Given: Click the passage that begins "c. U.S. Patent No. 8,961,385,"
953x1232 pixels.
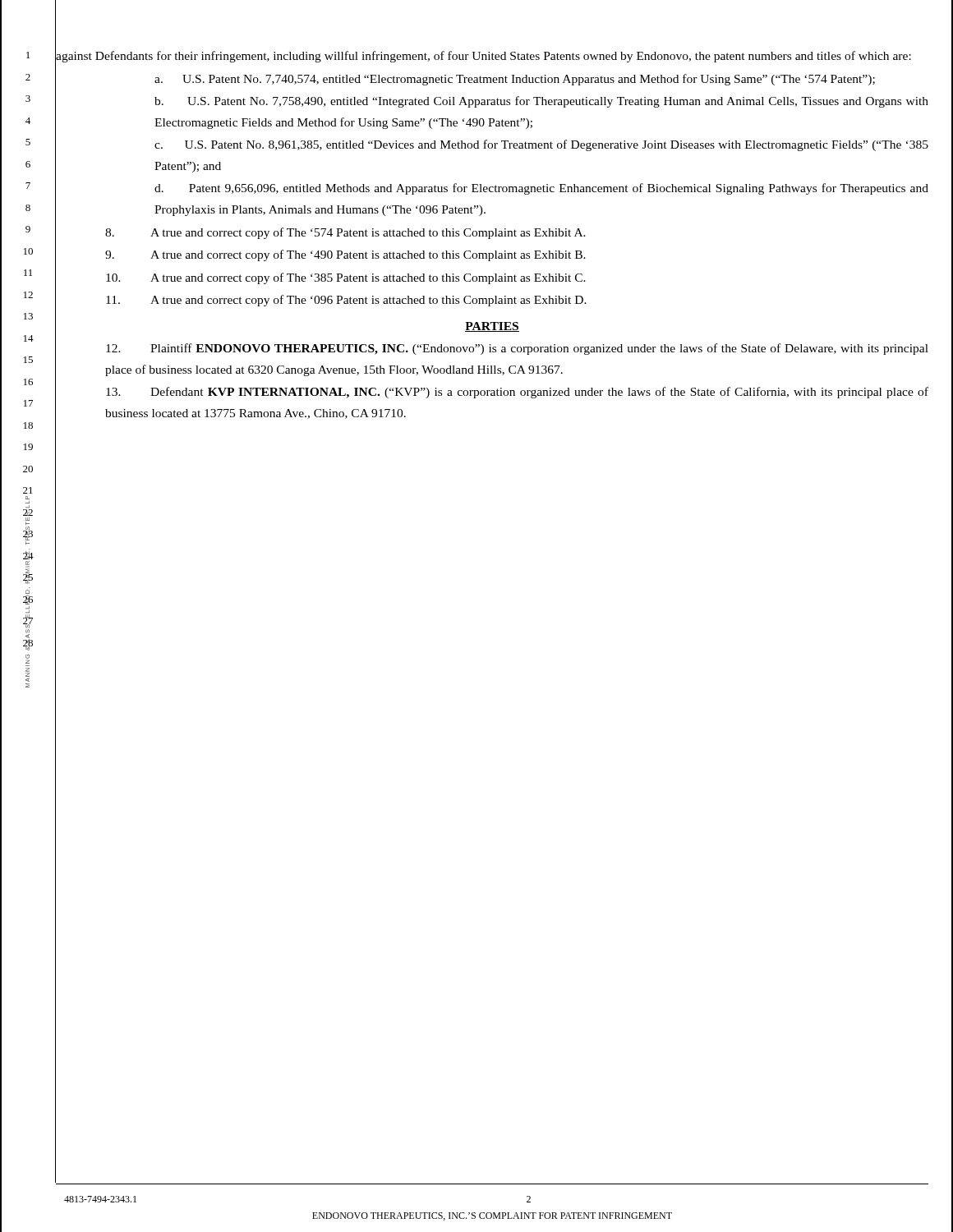Looking at the screenshot, I should [492, 155].
